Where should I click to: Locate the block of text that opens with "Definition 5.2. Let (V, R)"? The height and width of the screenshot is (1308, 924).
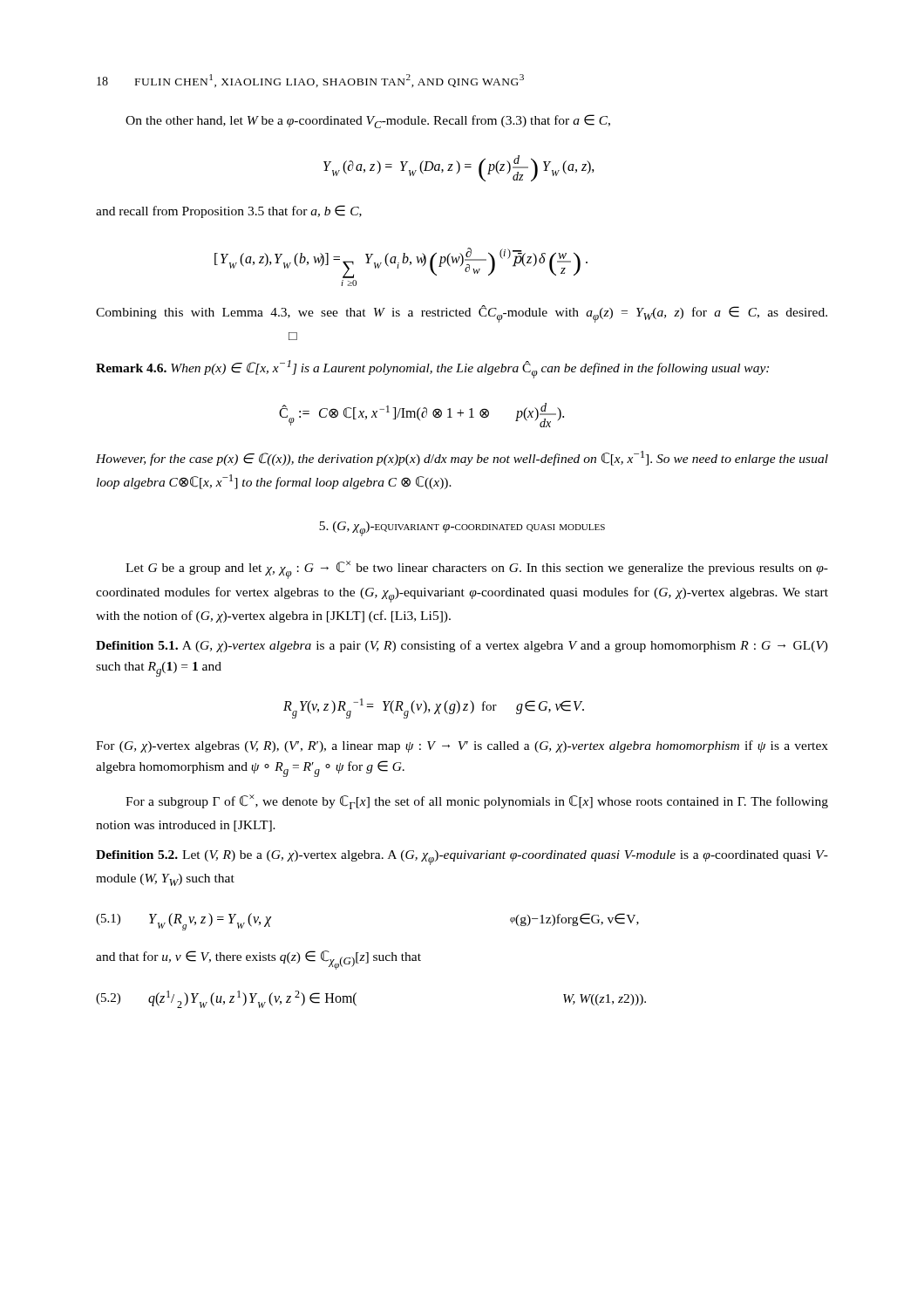point(462,868)
